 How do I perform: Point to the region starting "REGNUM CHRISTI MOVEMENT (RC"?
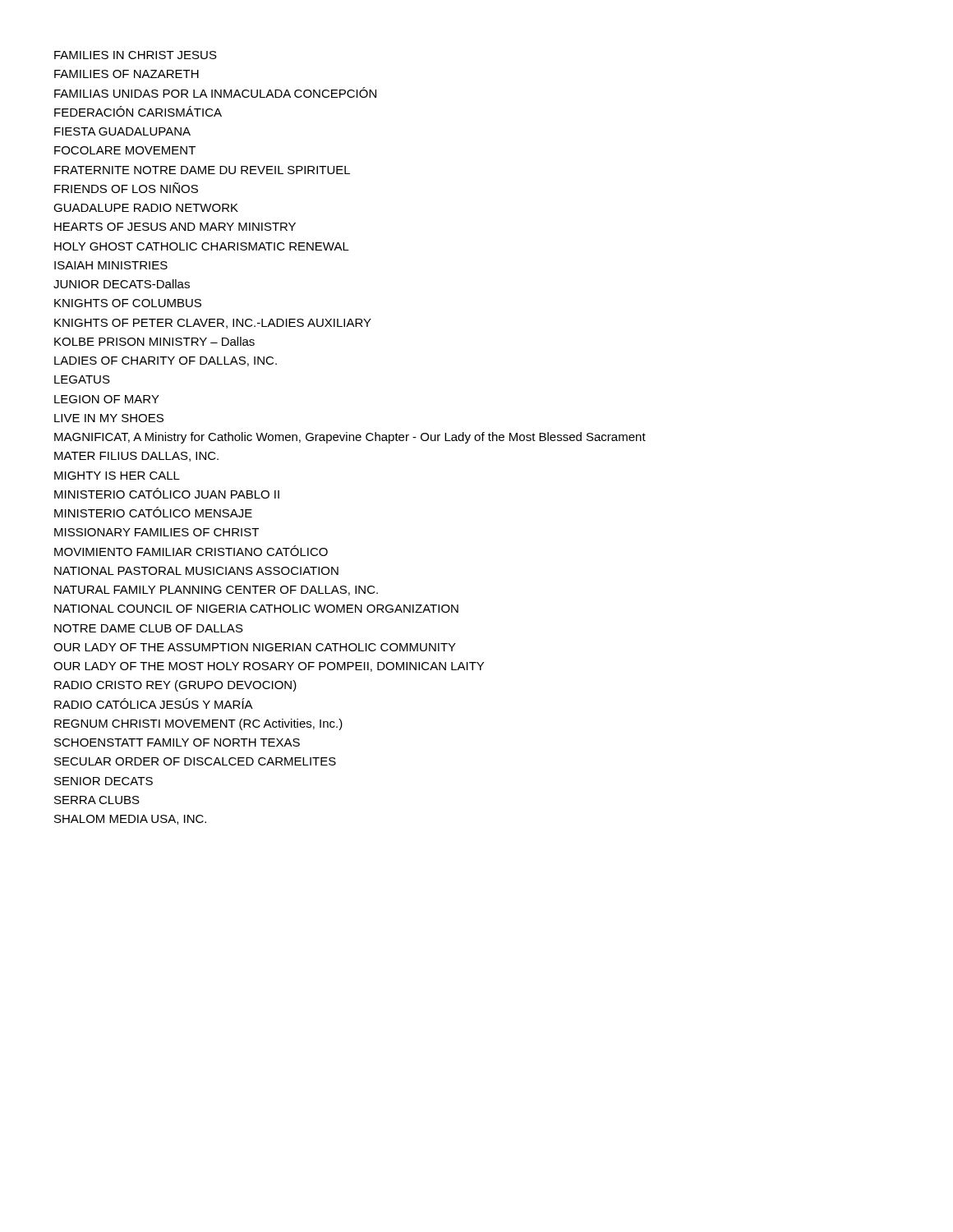pos(198,724)
